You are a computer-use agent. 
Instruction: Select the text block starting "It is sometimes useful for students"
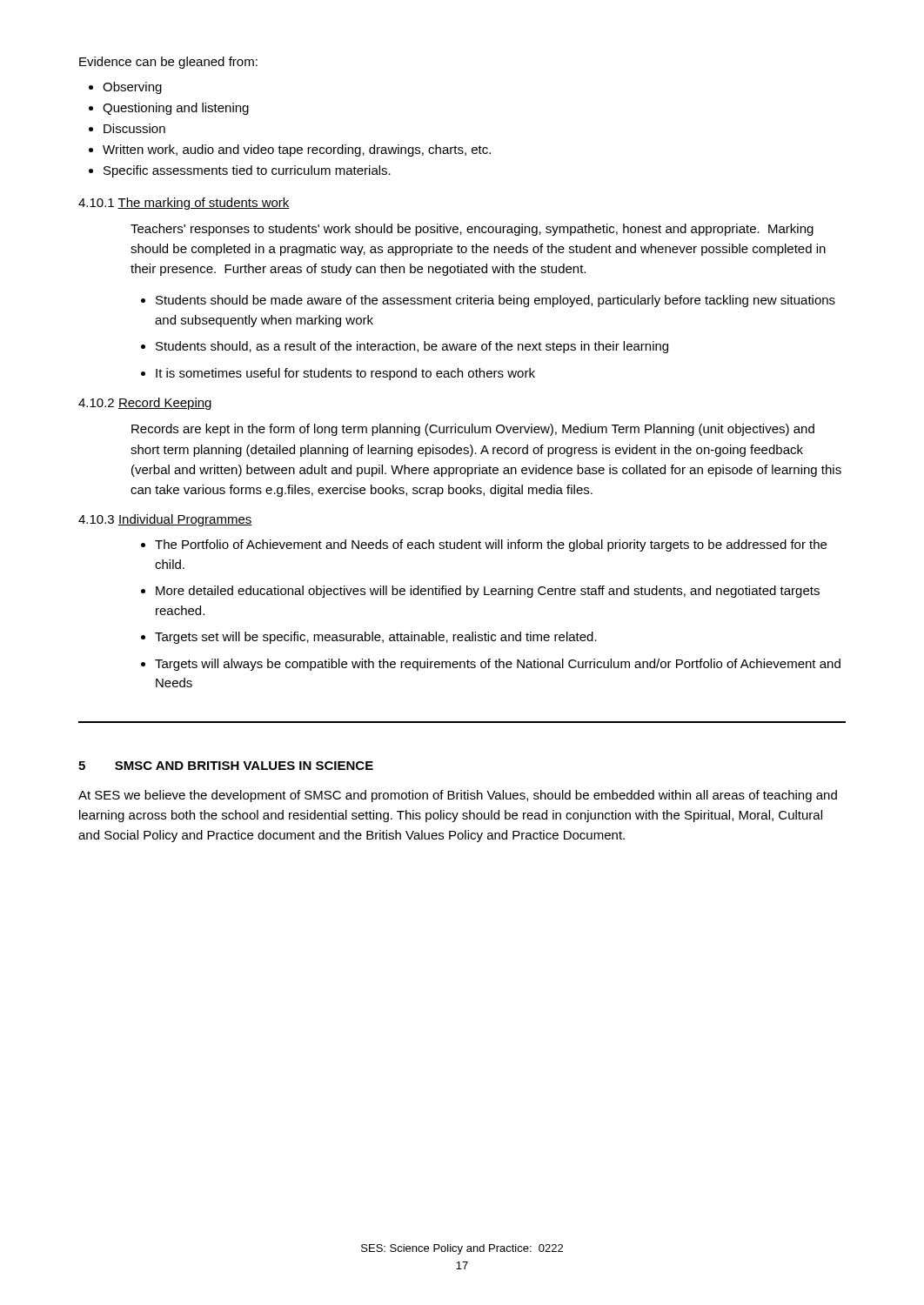pos(345,373)
